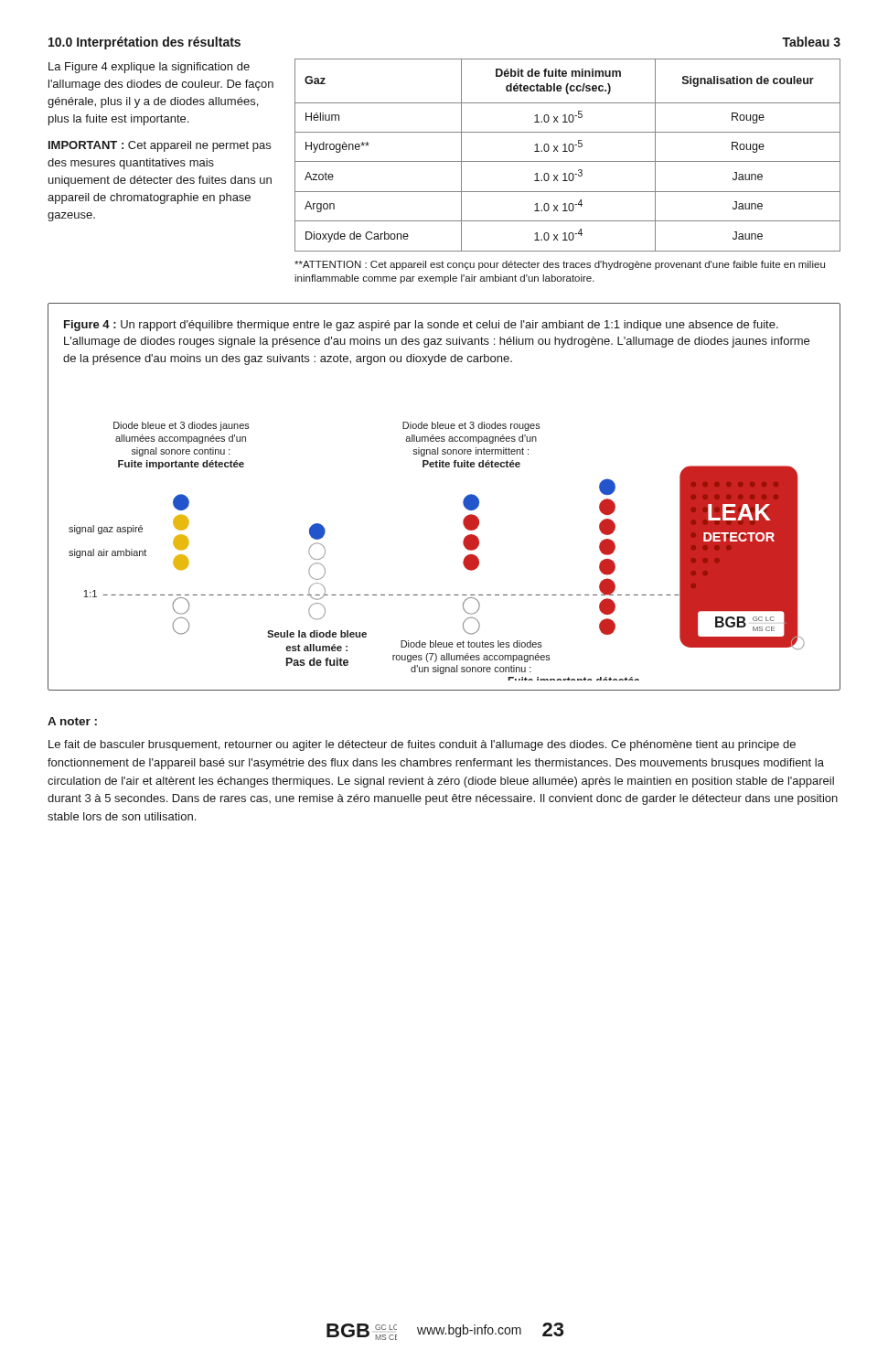Click on the schematic
This screenshot has height=1372, width=888.
point(444,530)
